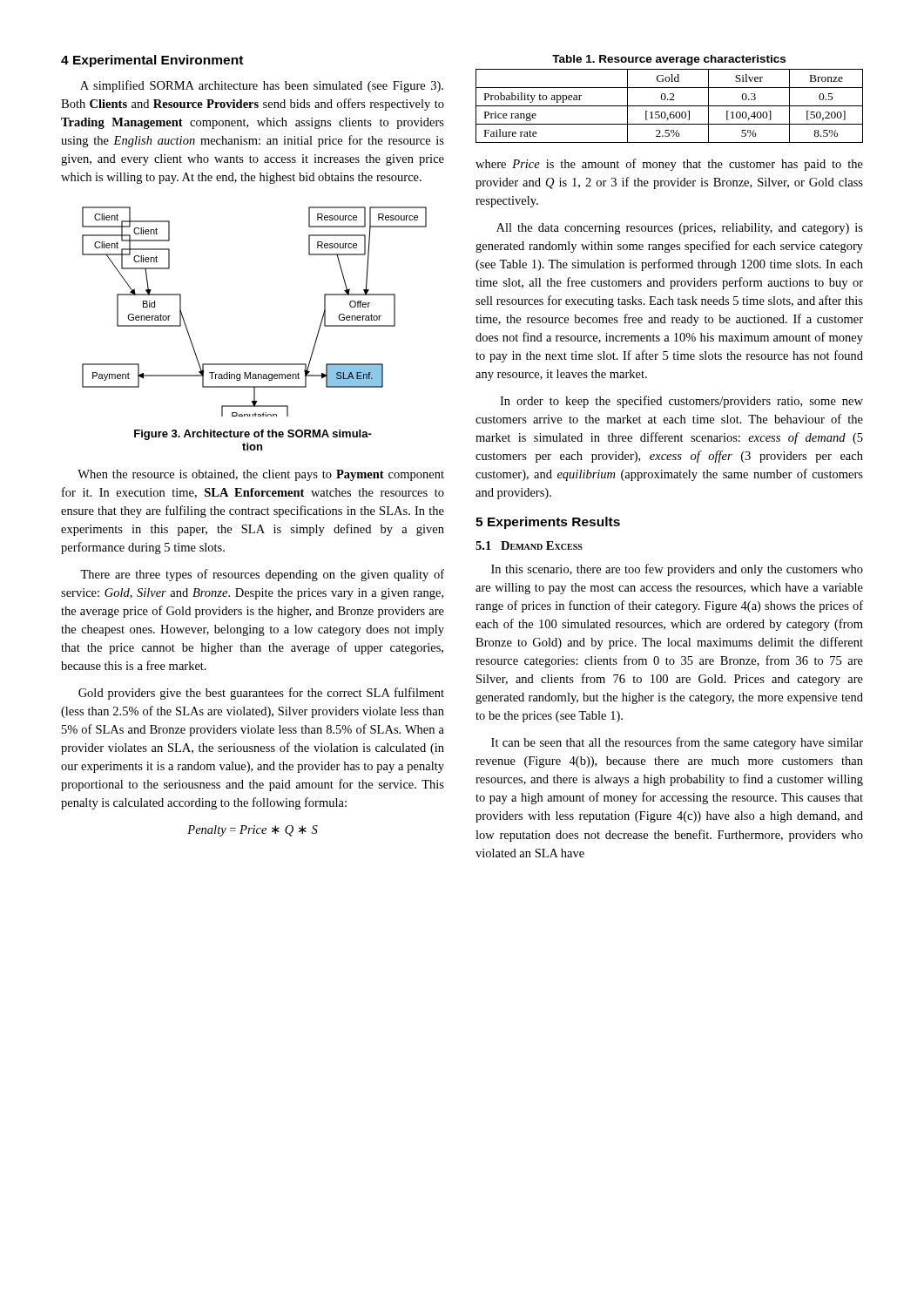Navigate to the element starting "where Price is the amount of money"
This screenshot has width=924, height=1307.
669,182
